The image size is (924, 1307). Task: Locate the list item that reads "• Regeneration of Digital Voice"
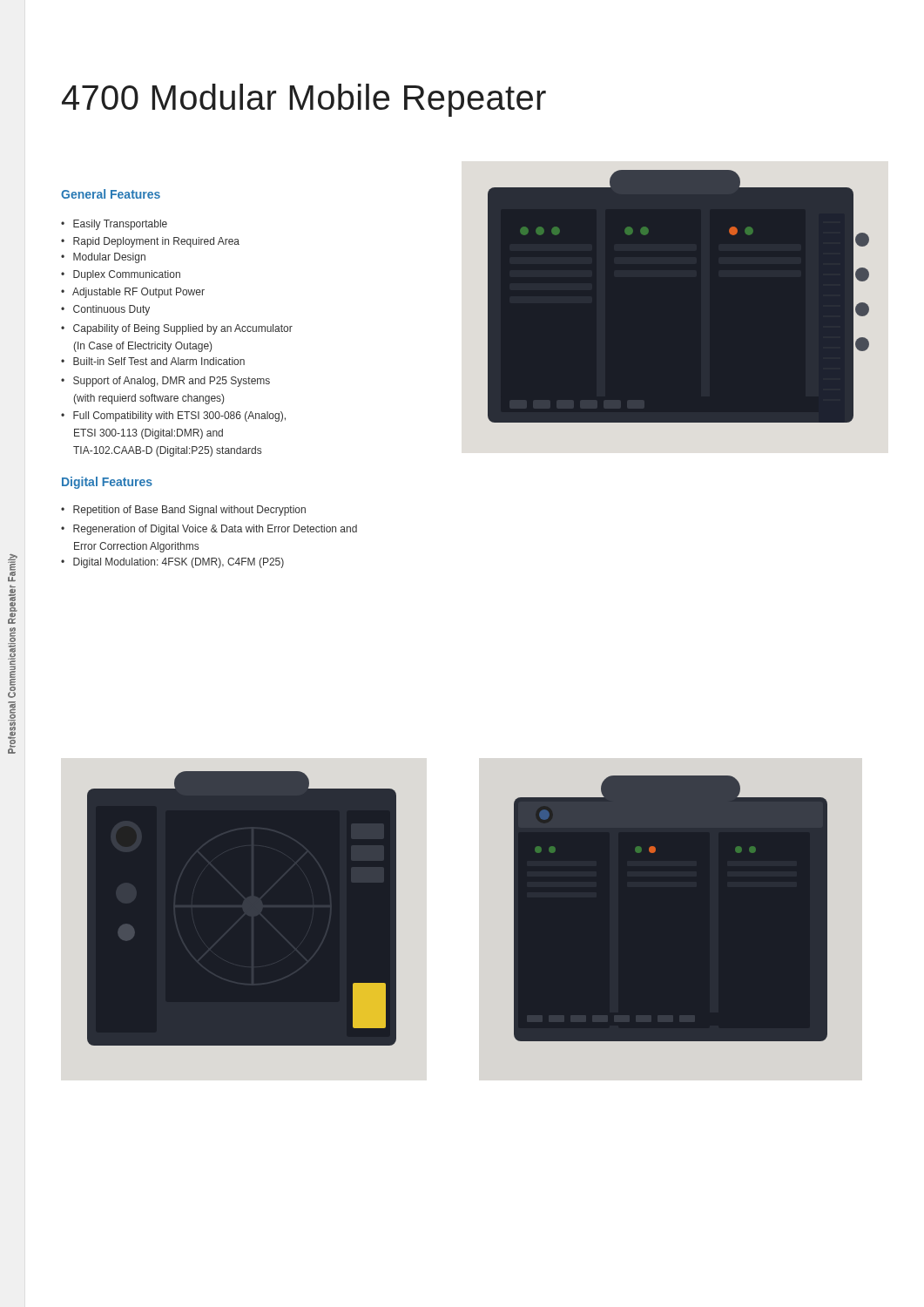(x=248, y=538)
